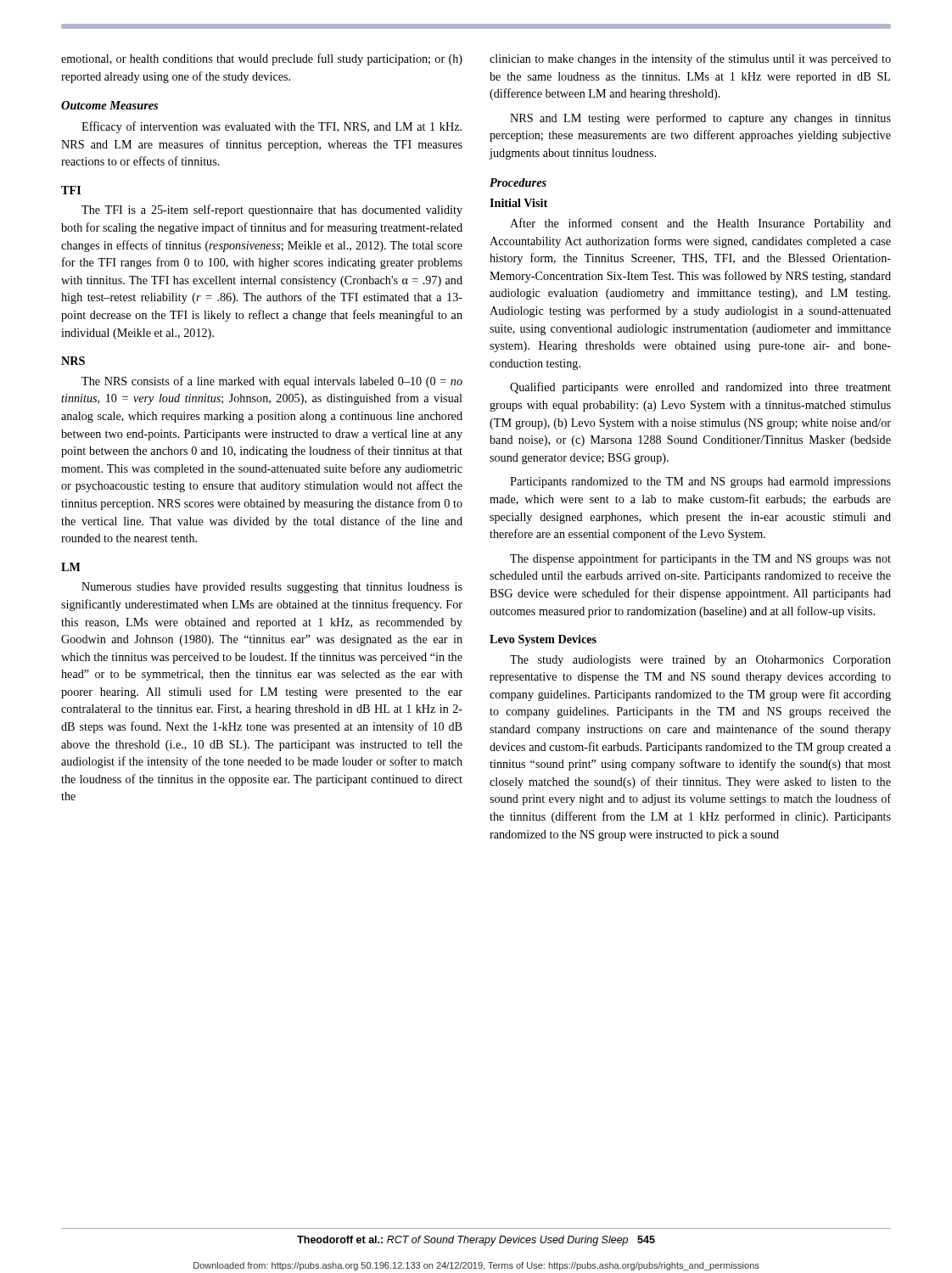Click on the region starting "Efficacy of intervention was"
The width and height of the screenshot is (952, 1273).
(262, 144)
